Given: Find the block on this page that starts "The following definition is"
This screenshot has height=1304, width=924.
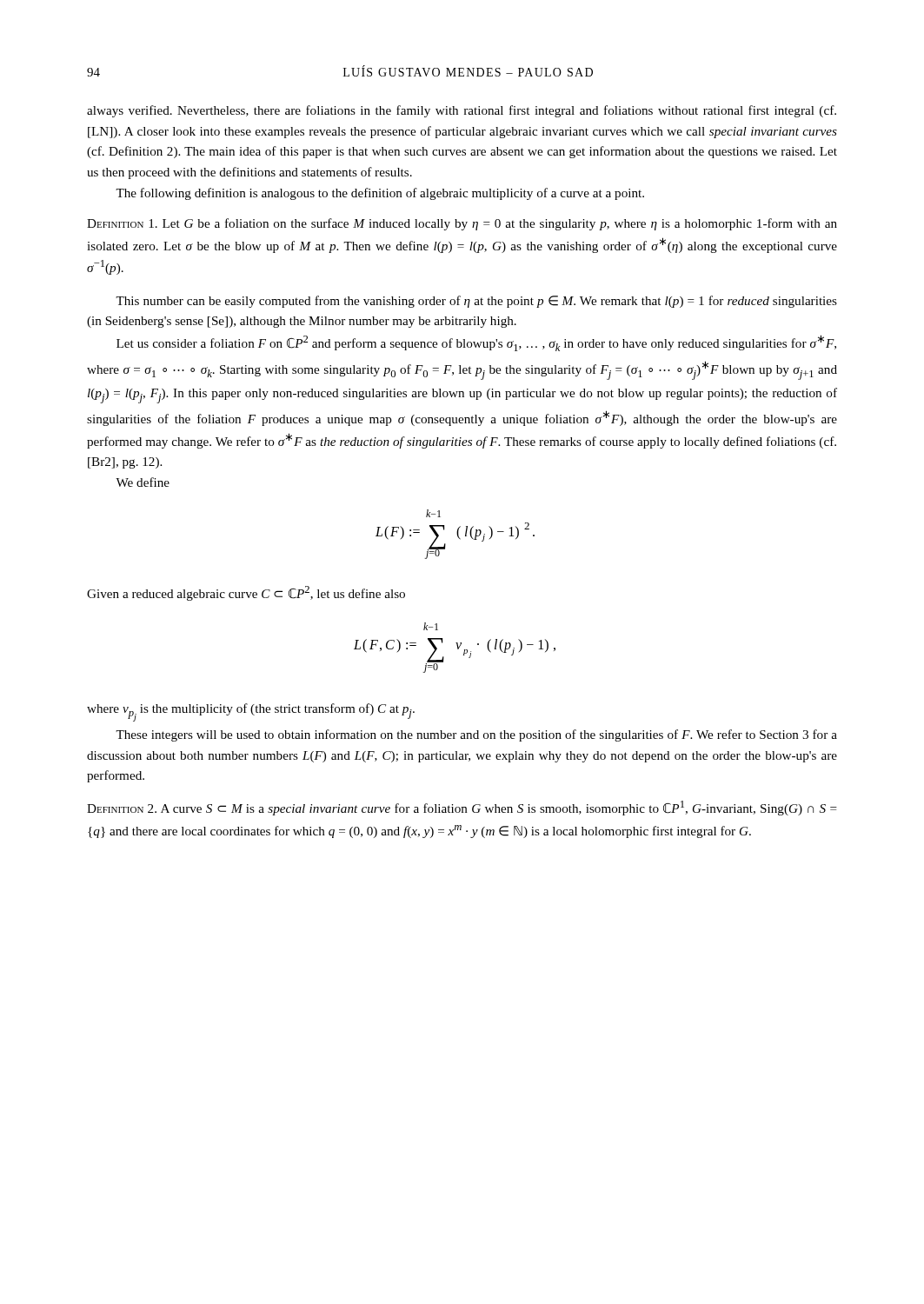Looking at the screenshot, I should click(x=381, y=192).
